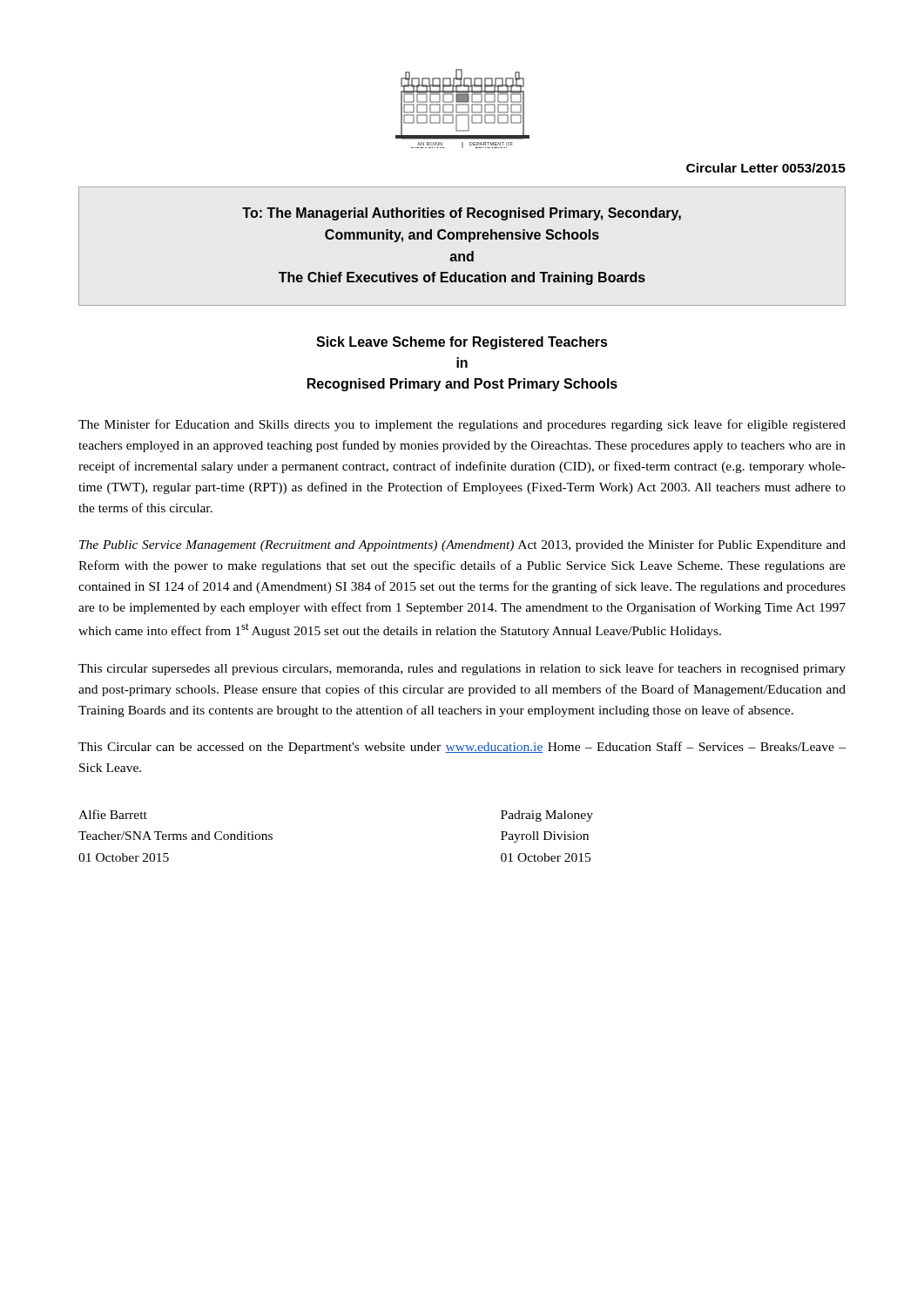Select the text block that reads "Padraig Maloney Payroll Division 01"
The height and width of the screenshot is (1307, 924).
(x=547, y=835)
